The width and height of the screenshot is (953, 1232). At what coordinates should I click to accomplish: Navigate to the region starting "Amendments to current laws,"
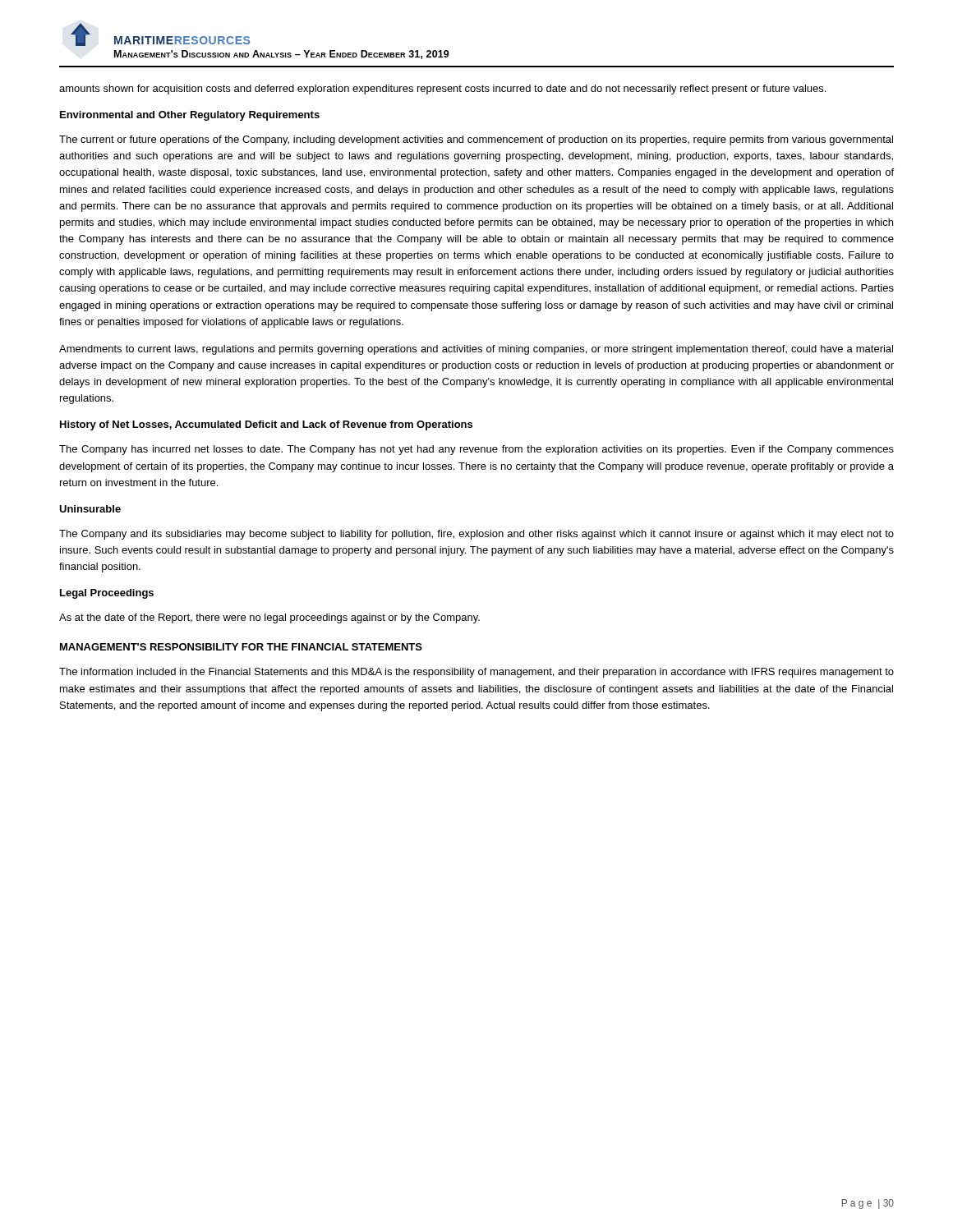[x=476, y=374]
